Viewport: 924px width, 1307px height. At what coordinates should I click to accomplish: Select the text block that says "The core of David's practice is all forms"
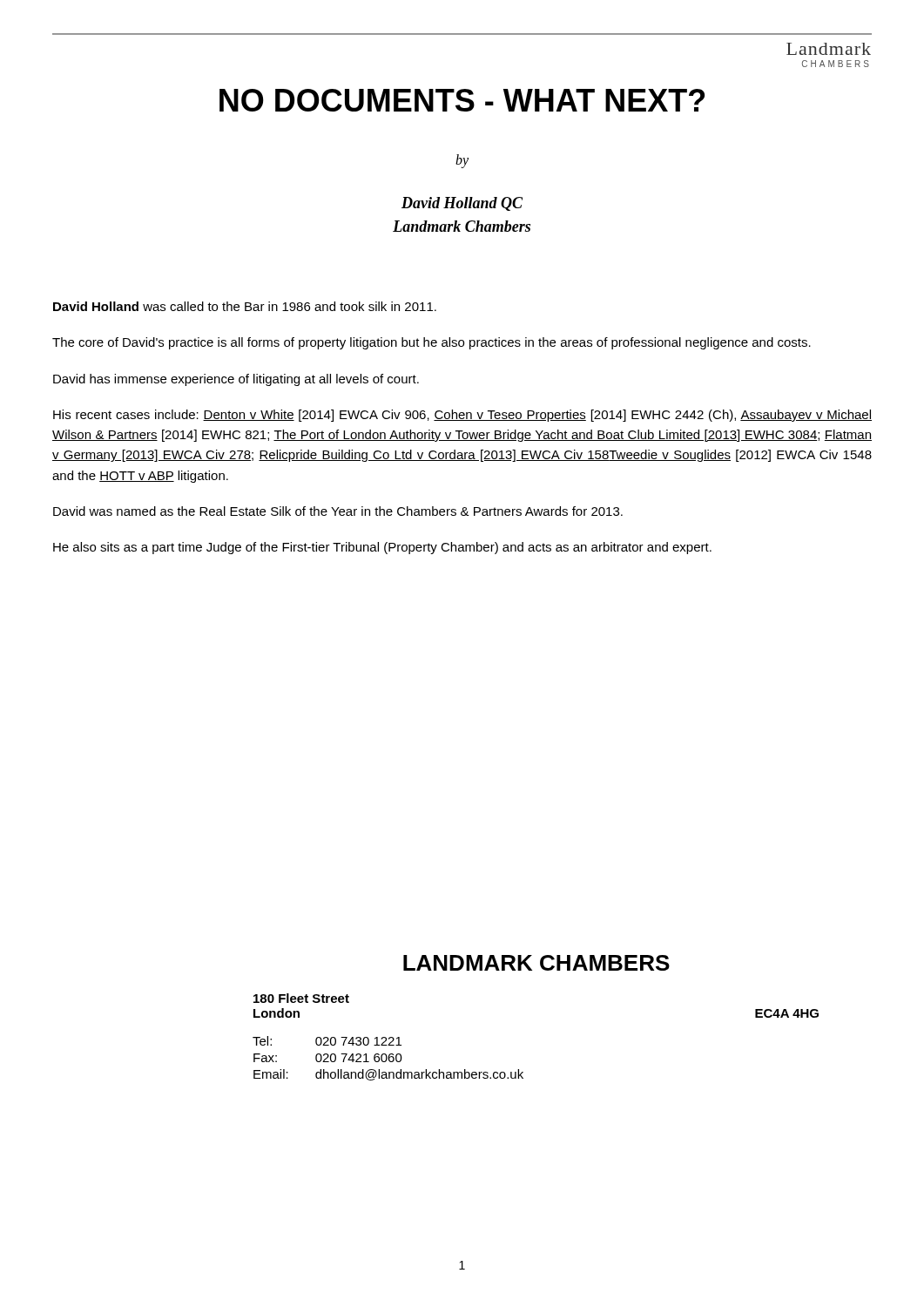(462, 342)
